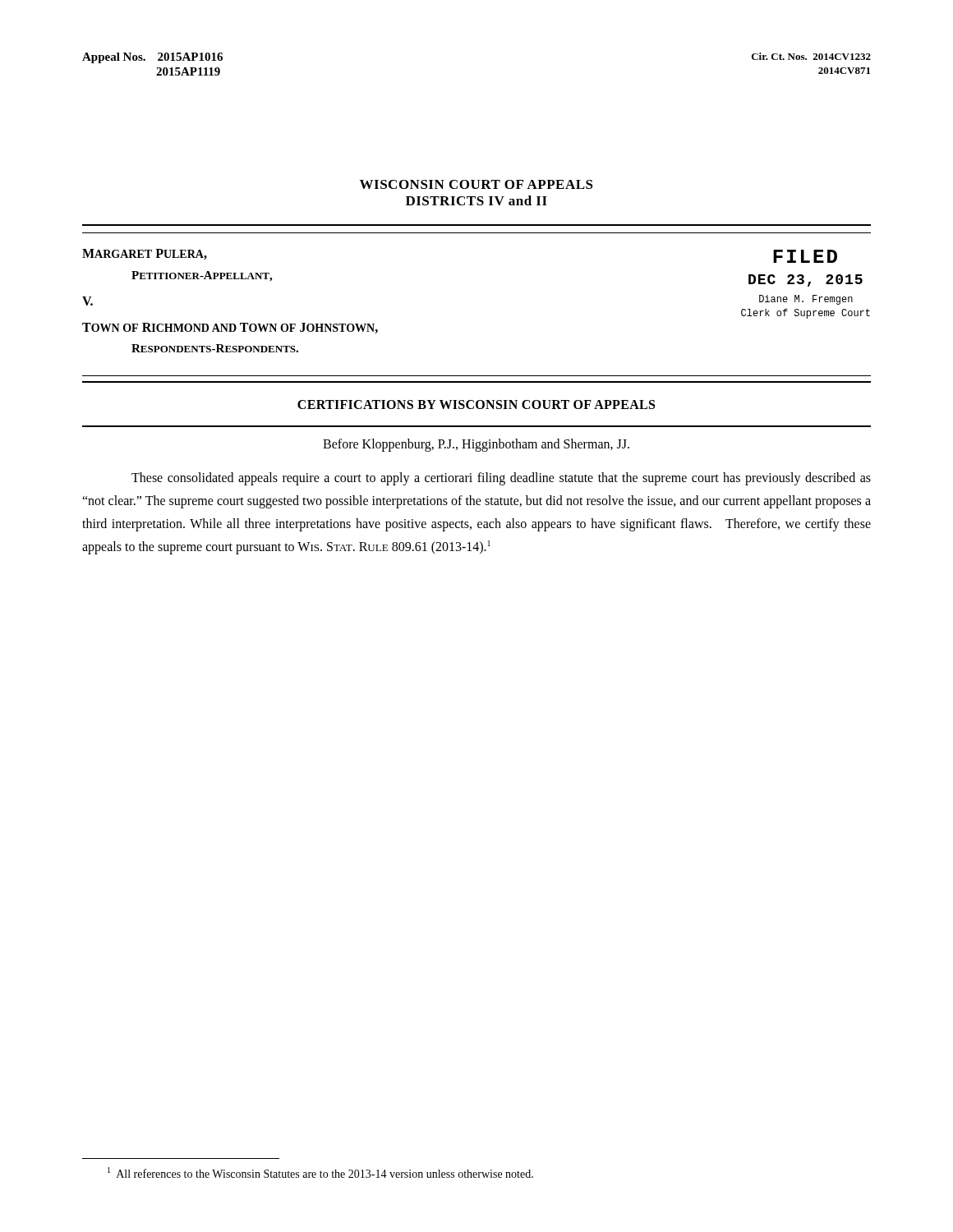Navigate to the passage starting "Before Kloppenburg, P.J., Higginbotham and"

[476, 444]
